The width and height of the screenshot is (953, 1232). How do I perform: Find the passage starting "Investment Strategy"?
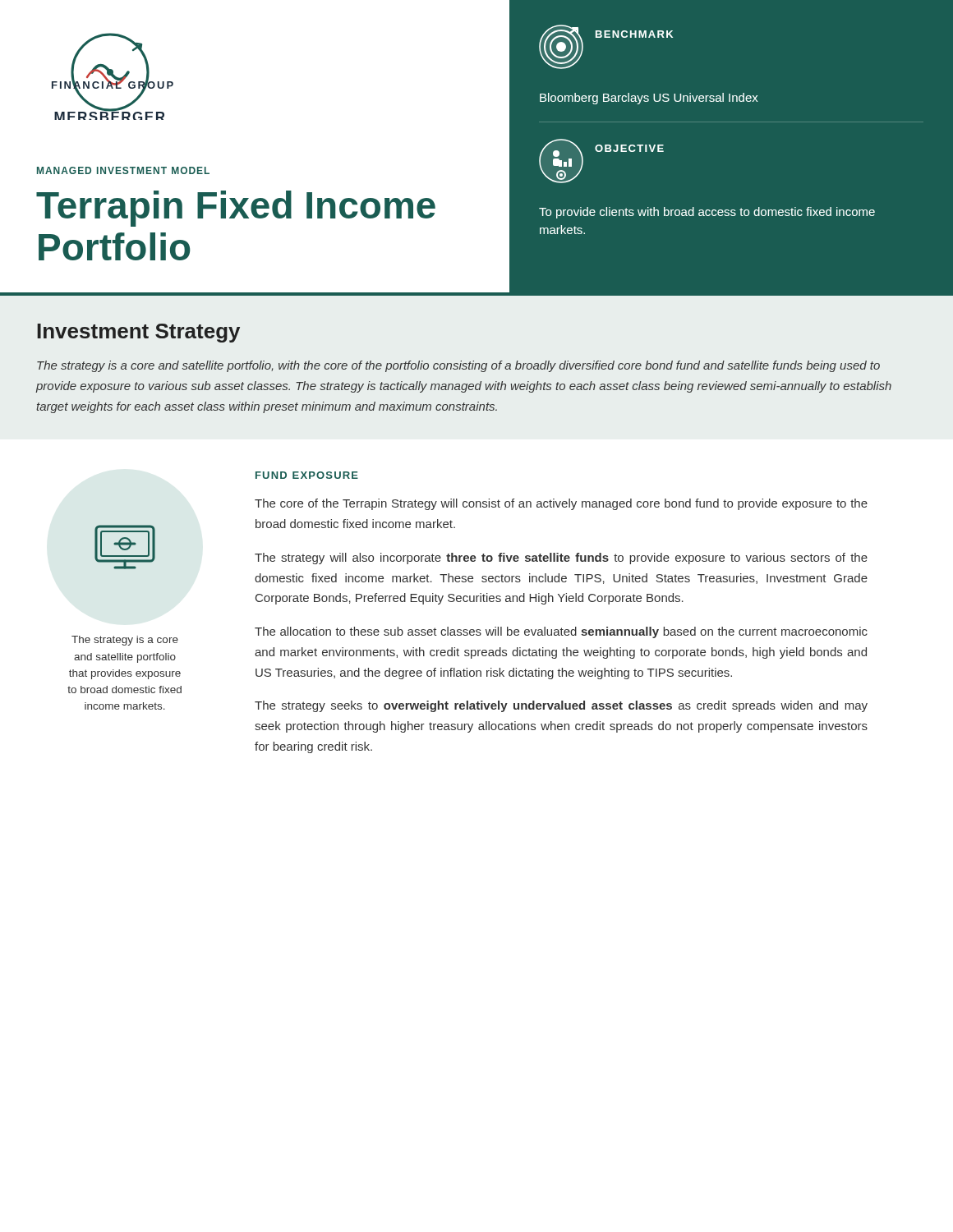(x=138, y=331)
